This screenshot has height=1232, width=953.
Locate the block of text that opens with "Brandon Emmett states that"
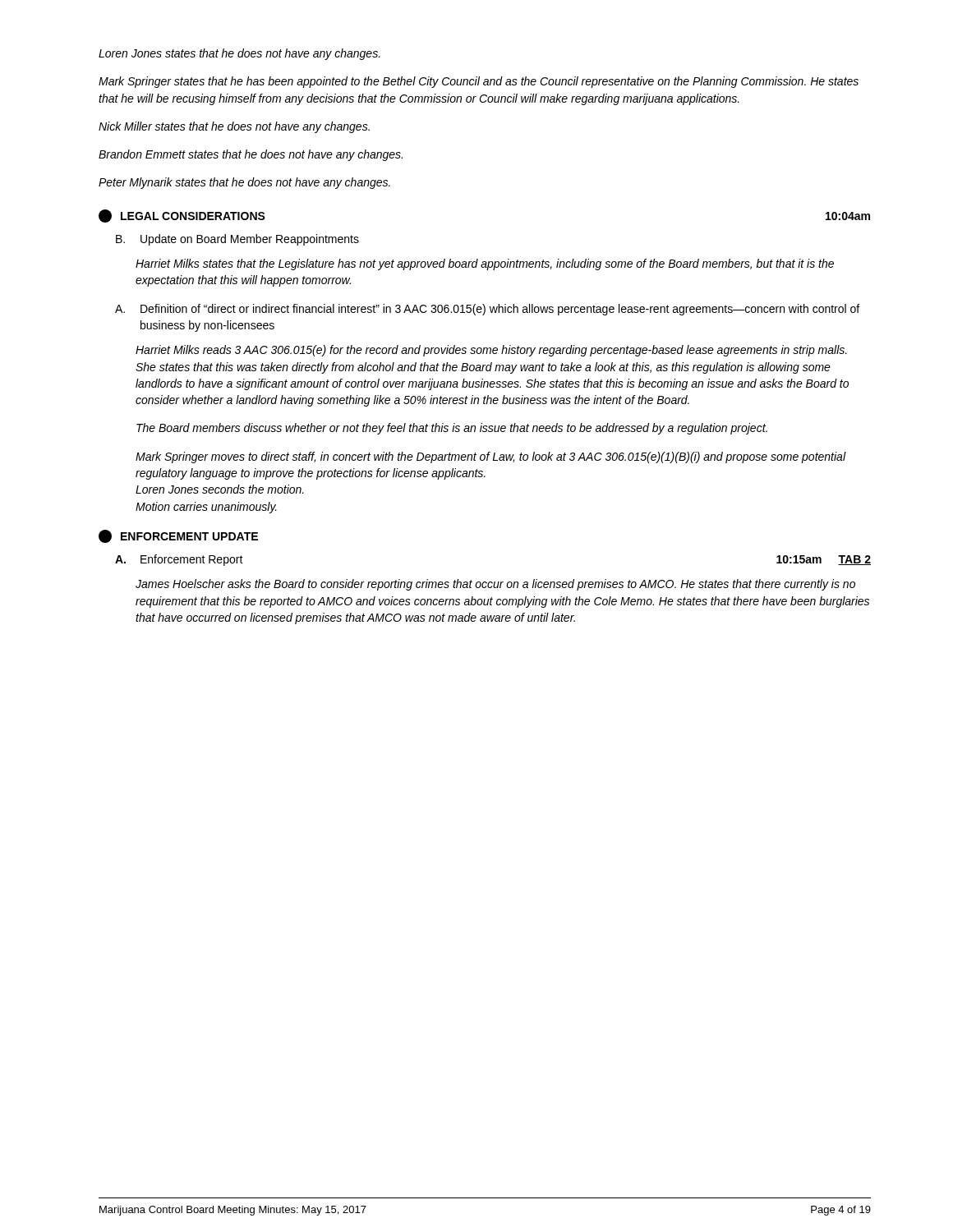tap(251, 155)
